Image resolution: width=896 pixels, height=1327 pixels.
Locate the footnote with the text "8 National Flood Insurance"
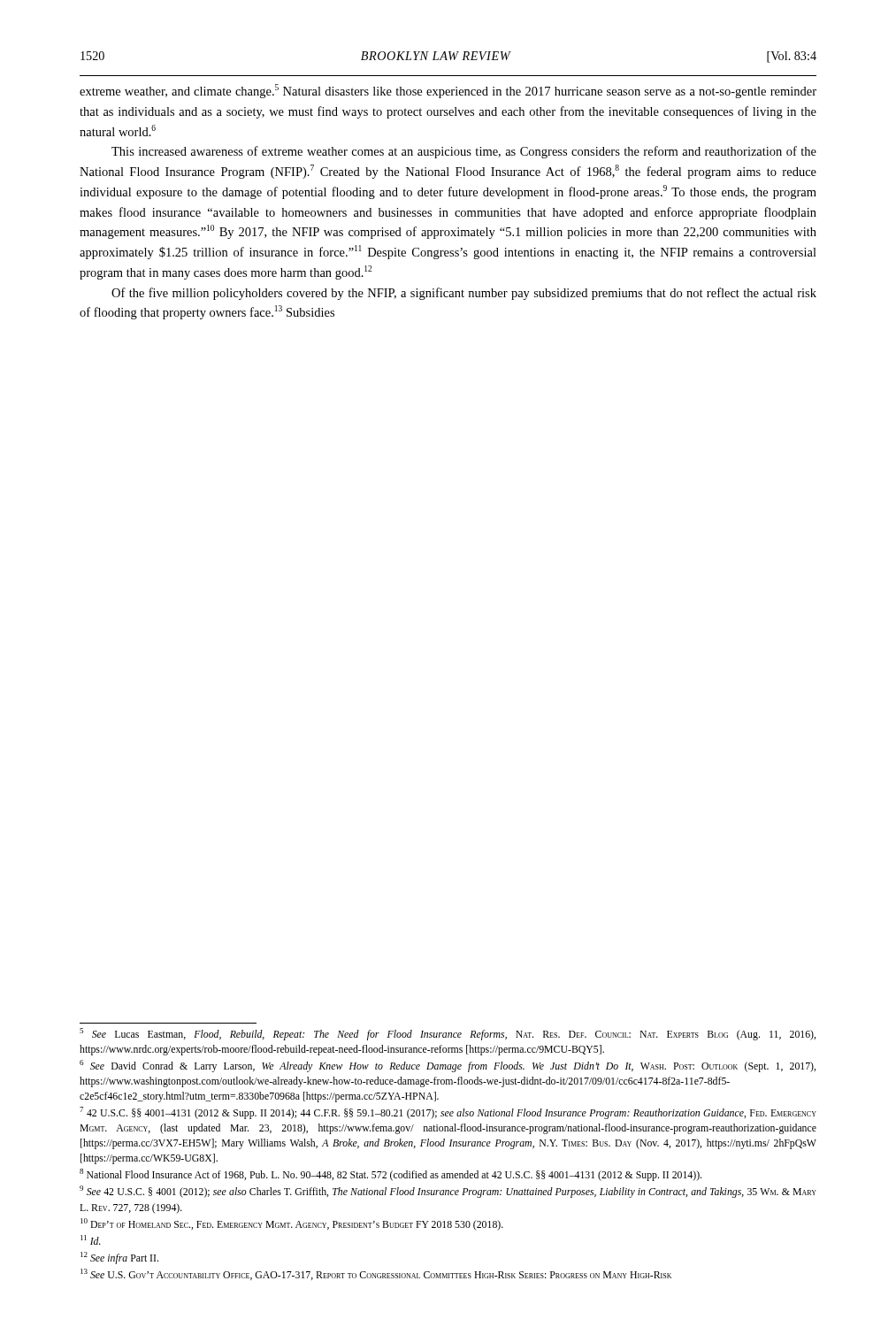(x=391, y=1175)
